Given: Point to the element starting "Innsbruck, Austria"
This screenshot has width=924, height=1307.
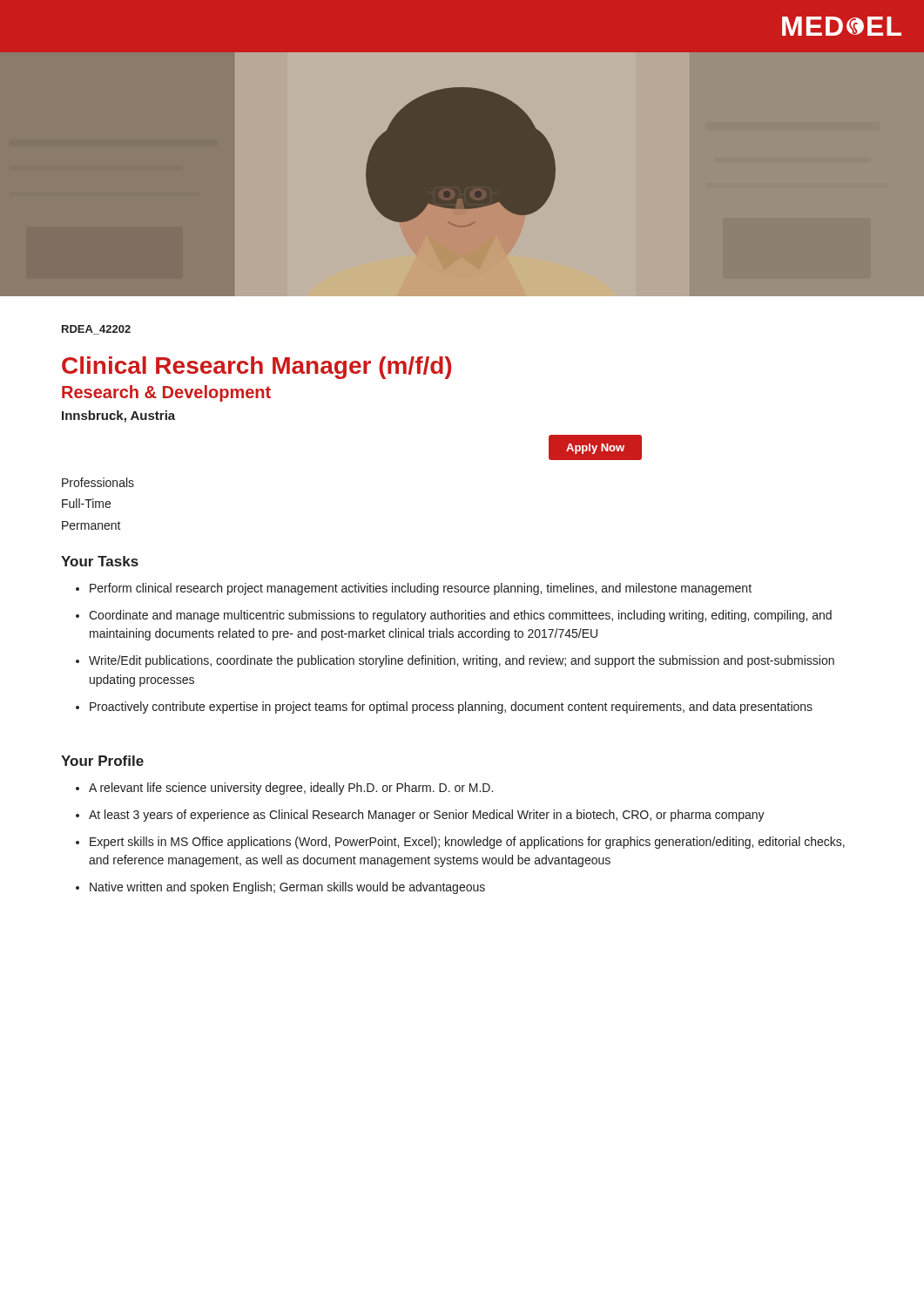Looking at the screenshot, I should coord(118,415).
